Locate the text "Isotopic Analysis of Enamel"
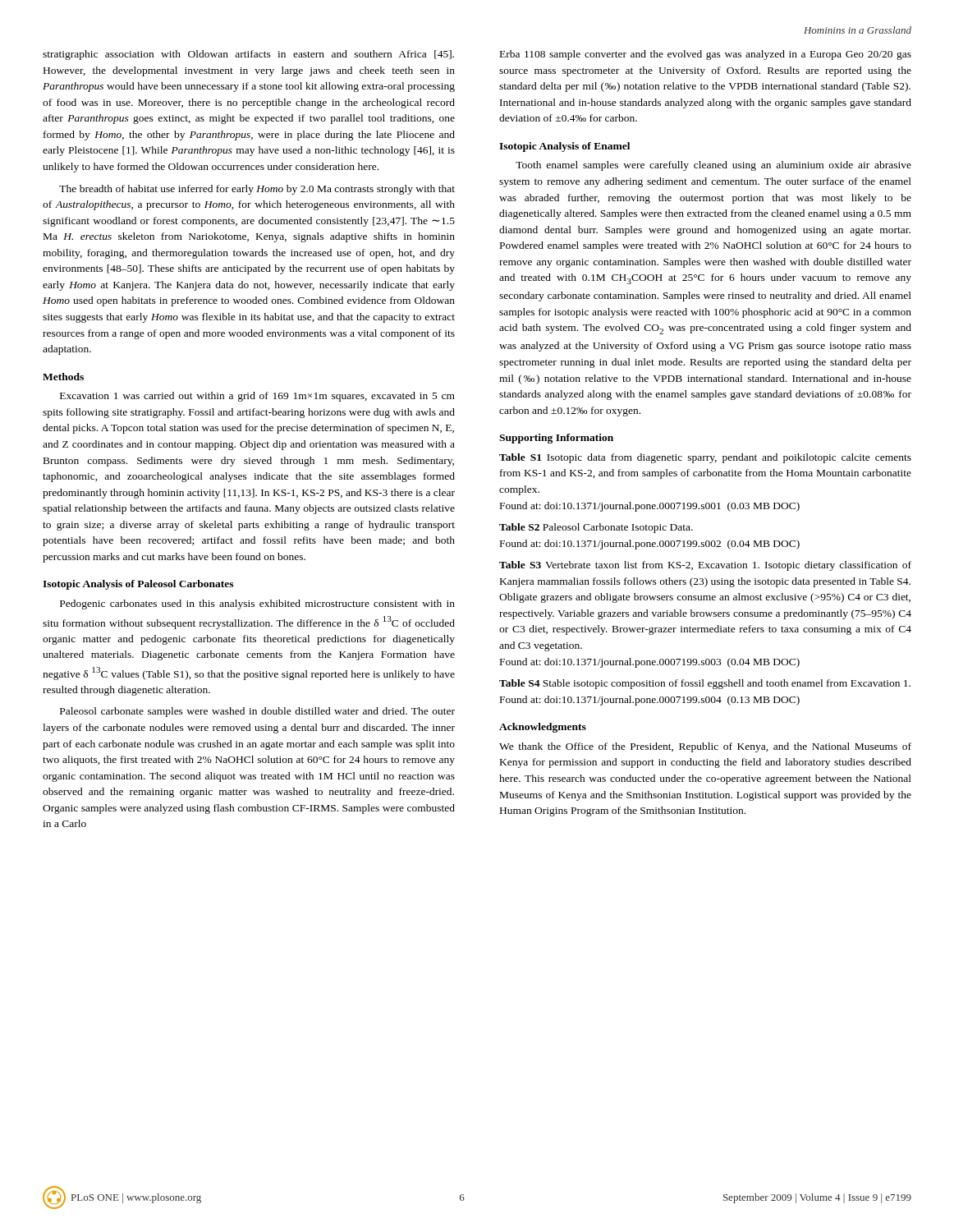The image size is (954, 1232). (x=565, y=146)
